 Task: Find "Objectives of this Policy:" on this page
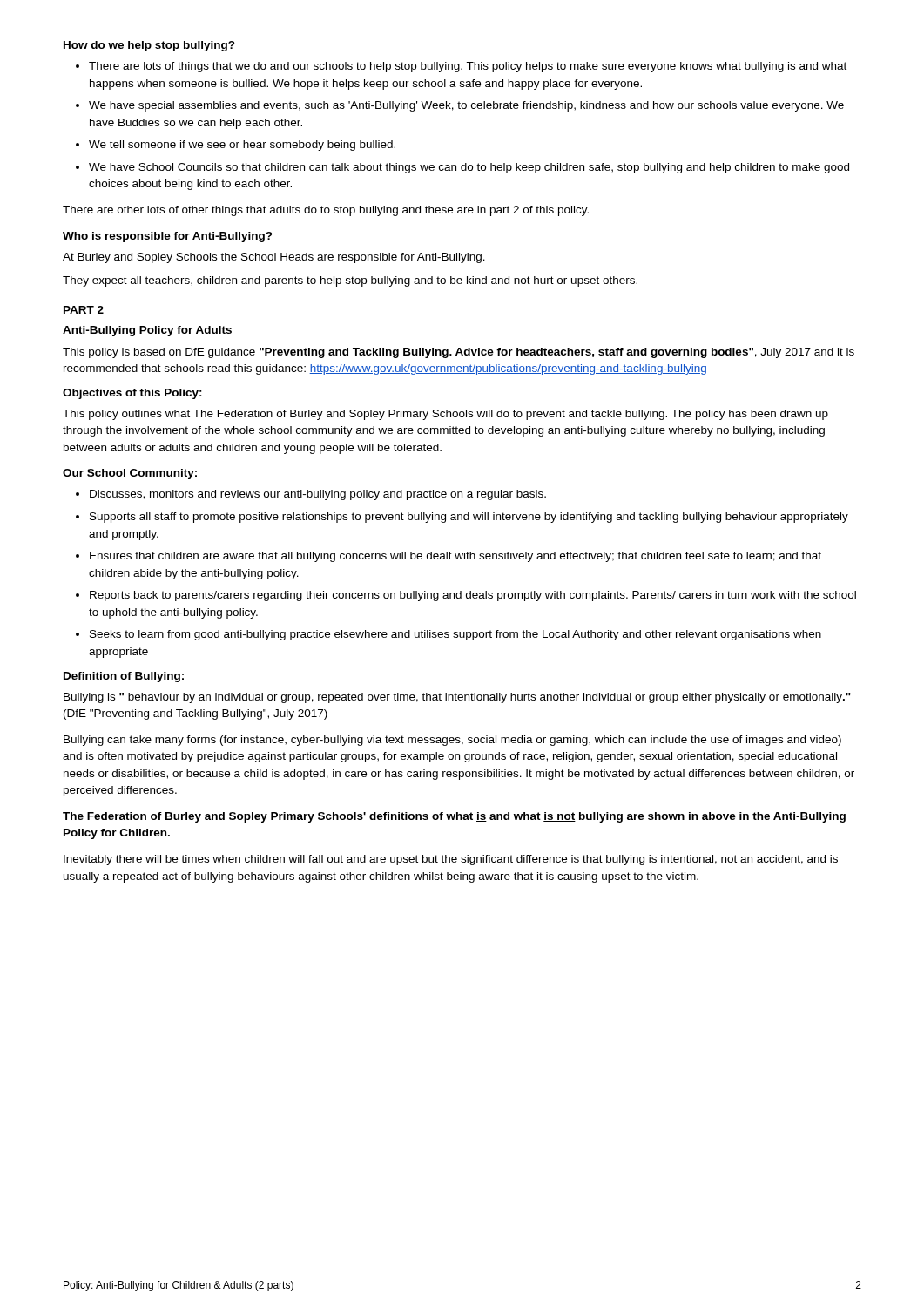pos(133,392)
